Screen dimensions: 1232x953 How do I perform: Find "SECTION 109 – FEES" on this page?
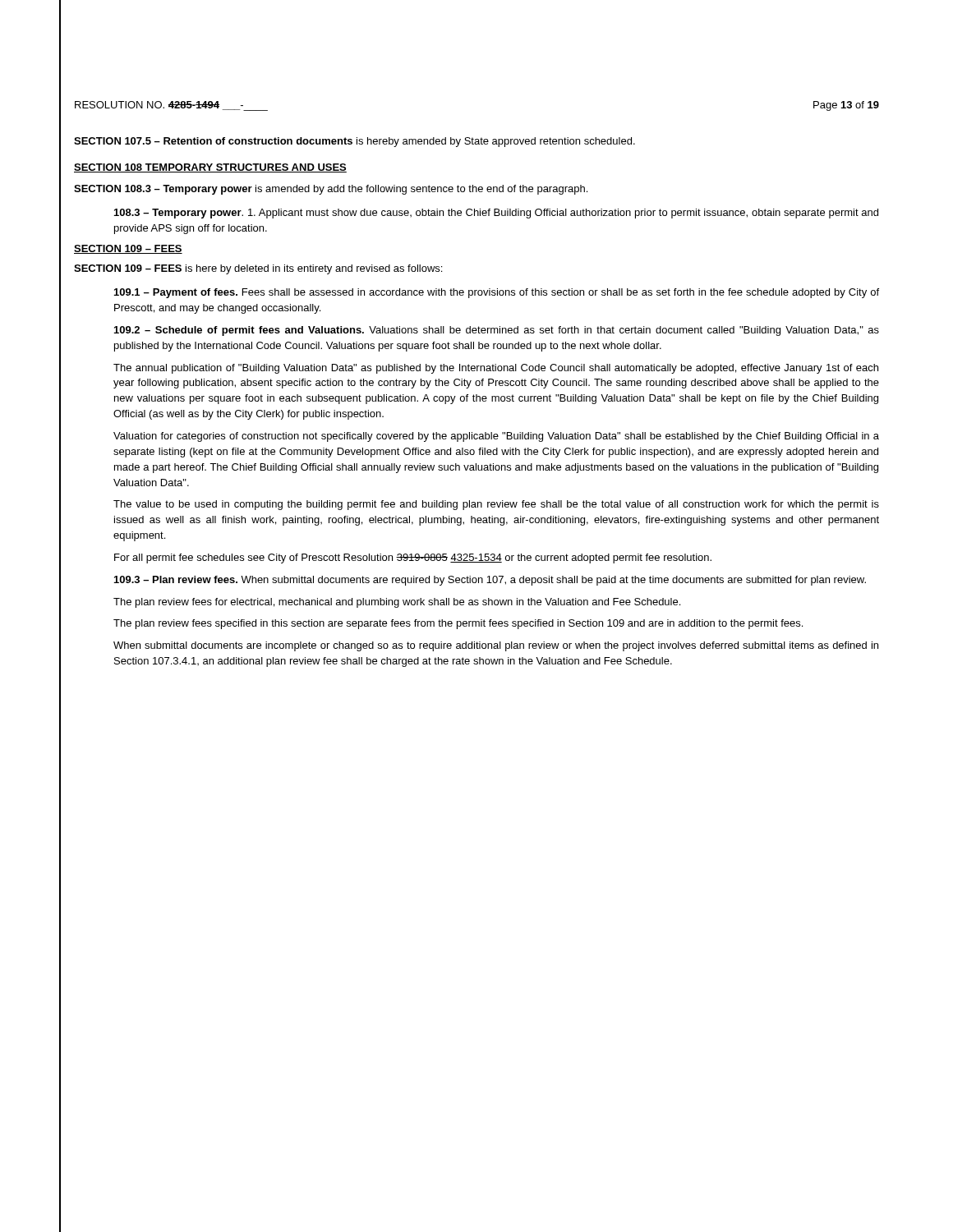[x=128, y=249]
